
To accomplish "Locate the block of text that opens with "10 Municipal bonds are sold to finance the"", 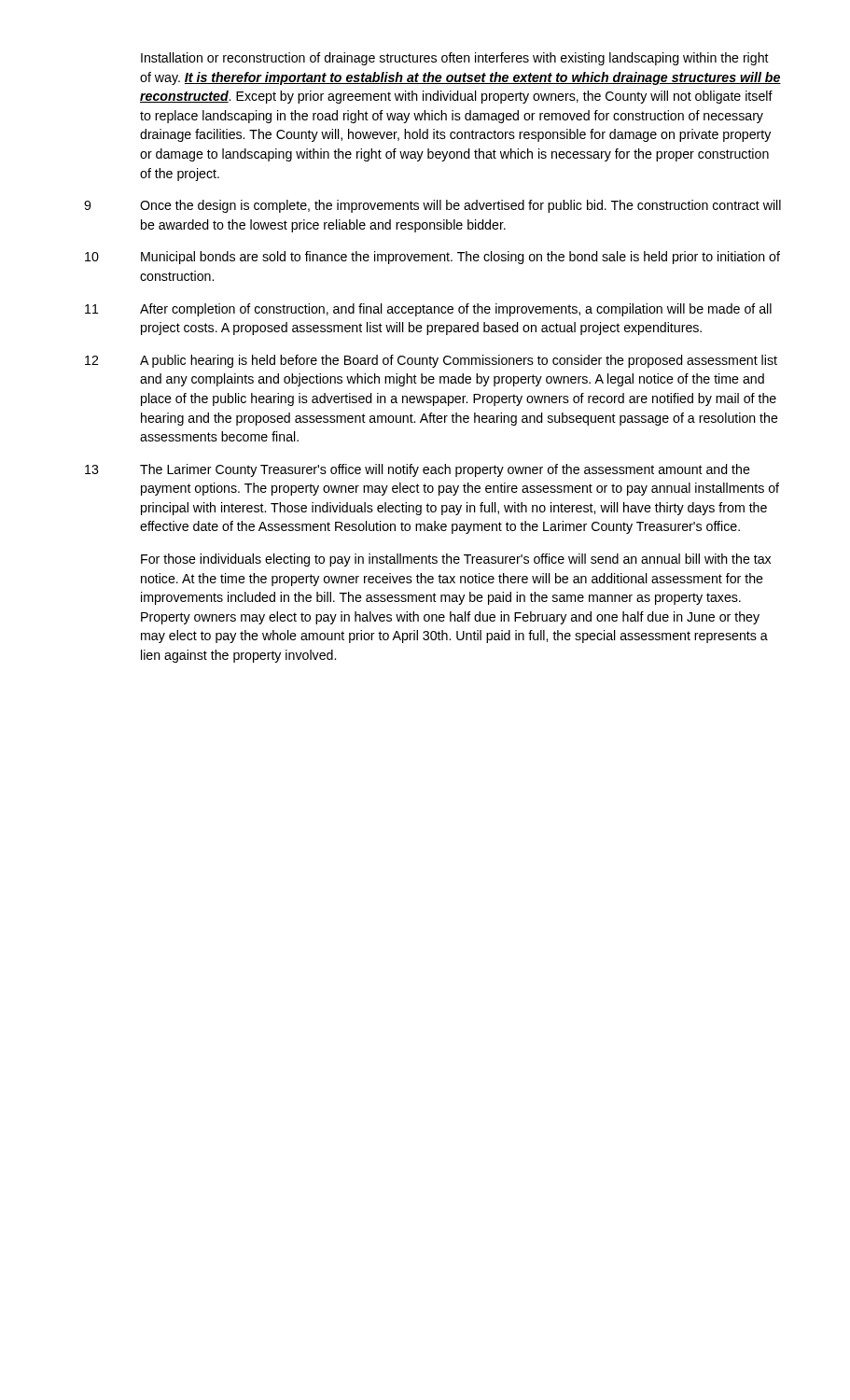I will pyautogui.click(x=433, y=267).
